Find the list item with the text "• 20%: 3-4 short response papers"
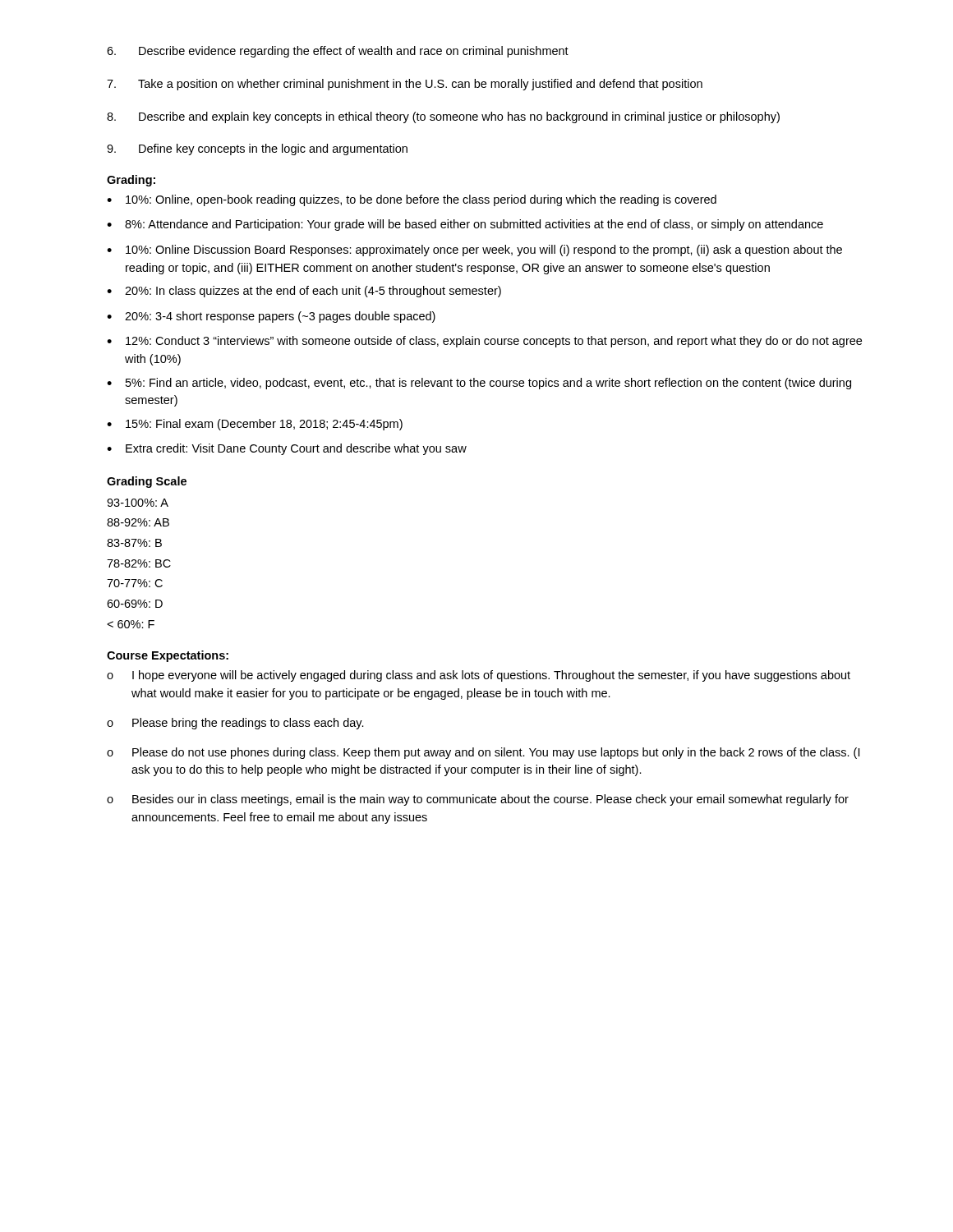 (271, 317)
